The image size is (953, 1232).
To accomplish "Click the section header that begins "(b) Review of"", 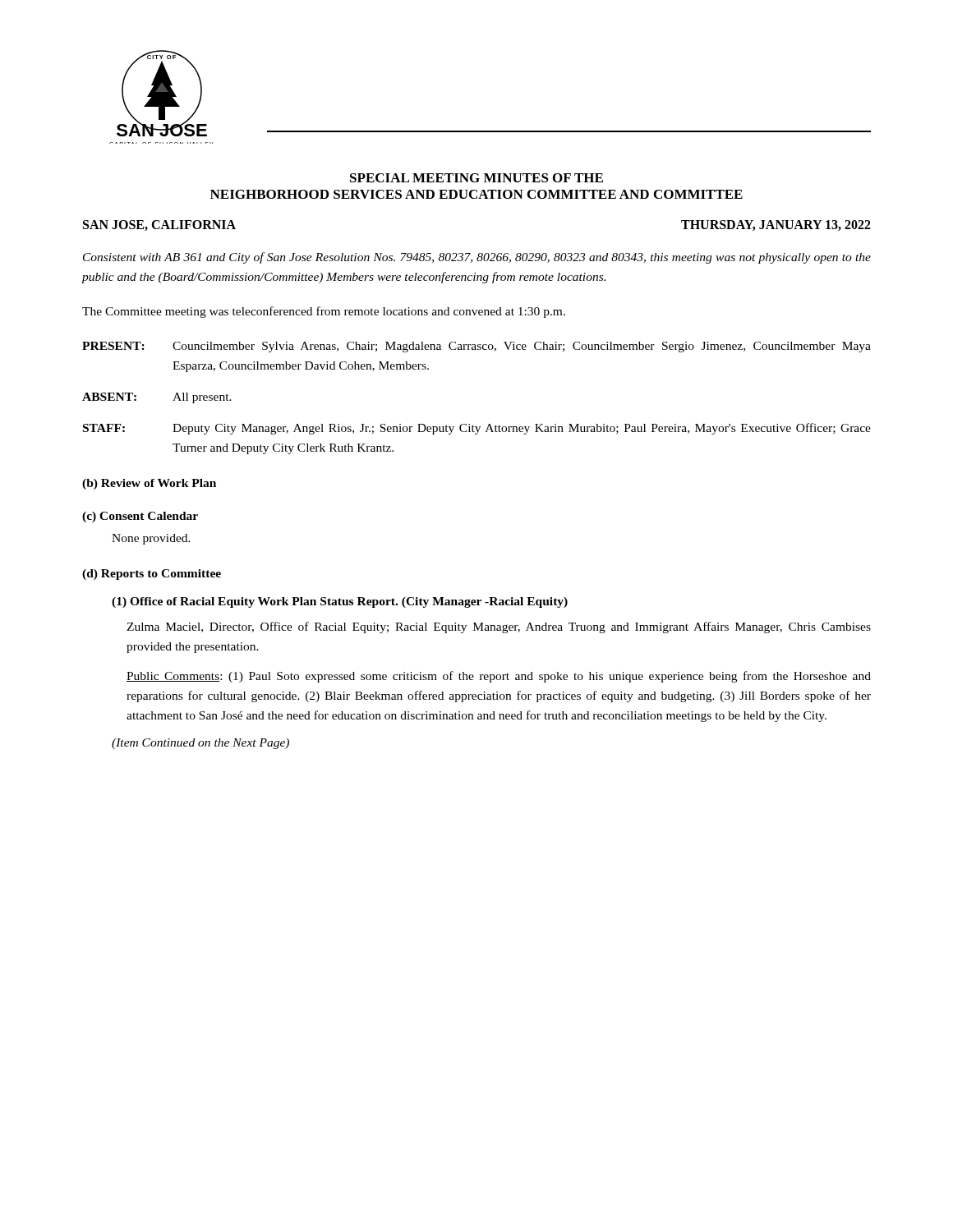I will point(149,483).
